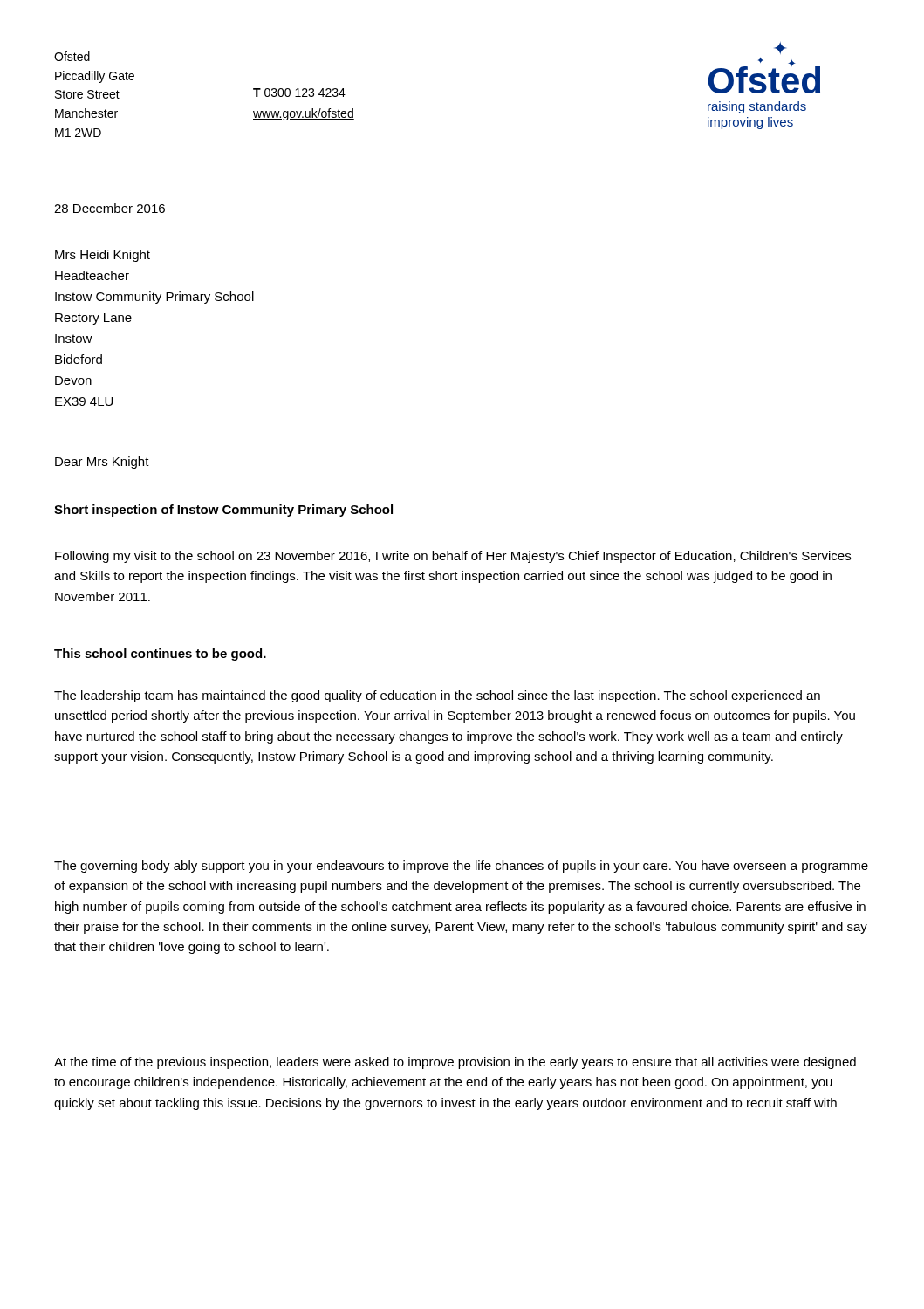The image size is (924, 1309).
Task: Point to the section header beginning "This school continues"
Action: [x=160, y=653]
